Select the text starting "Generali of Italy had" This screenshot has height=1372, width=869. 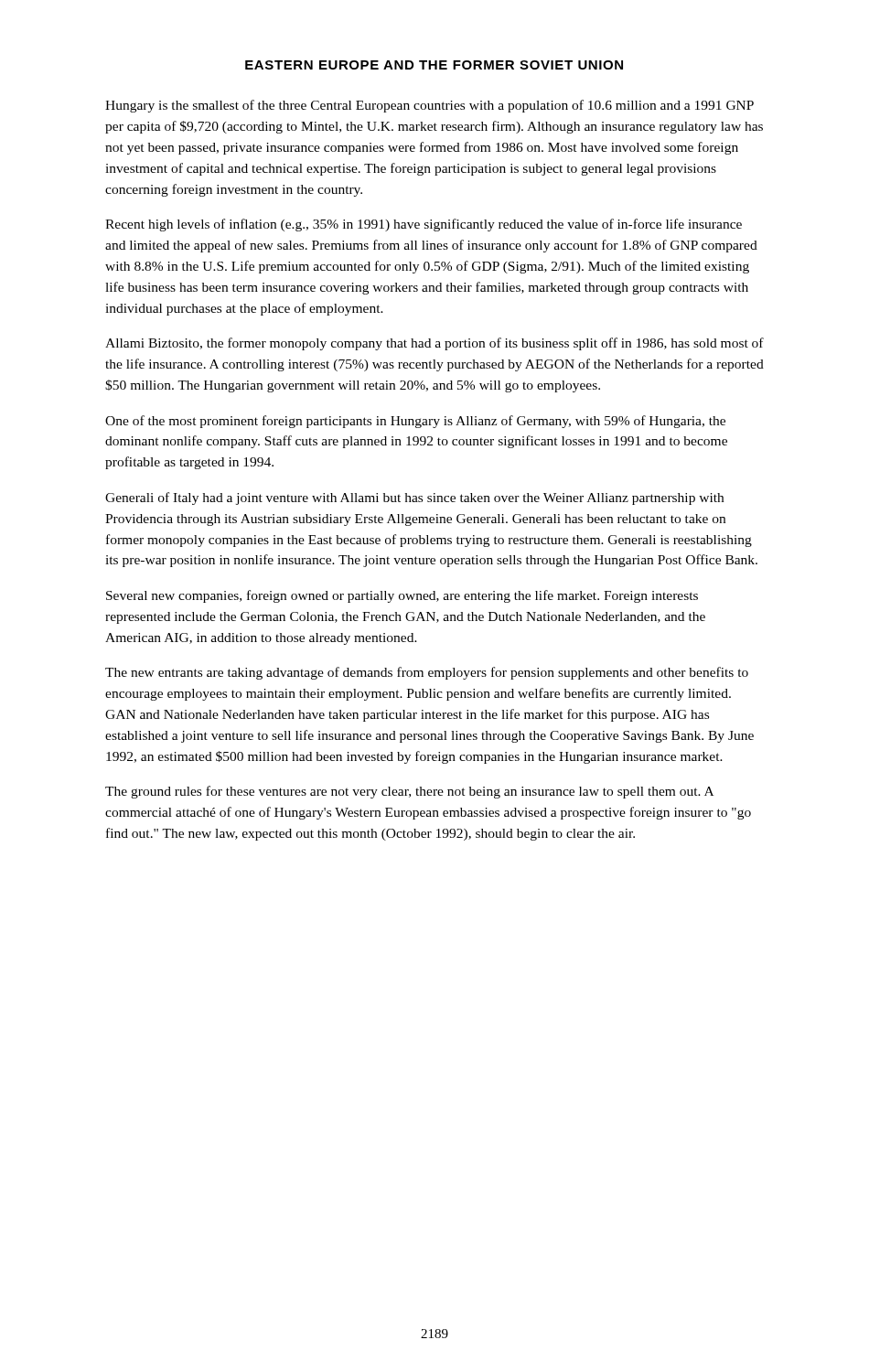pyautogui.click(x=432, y=528)
